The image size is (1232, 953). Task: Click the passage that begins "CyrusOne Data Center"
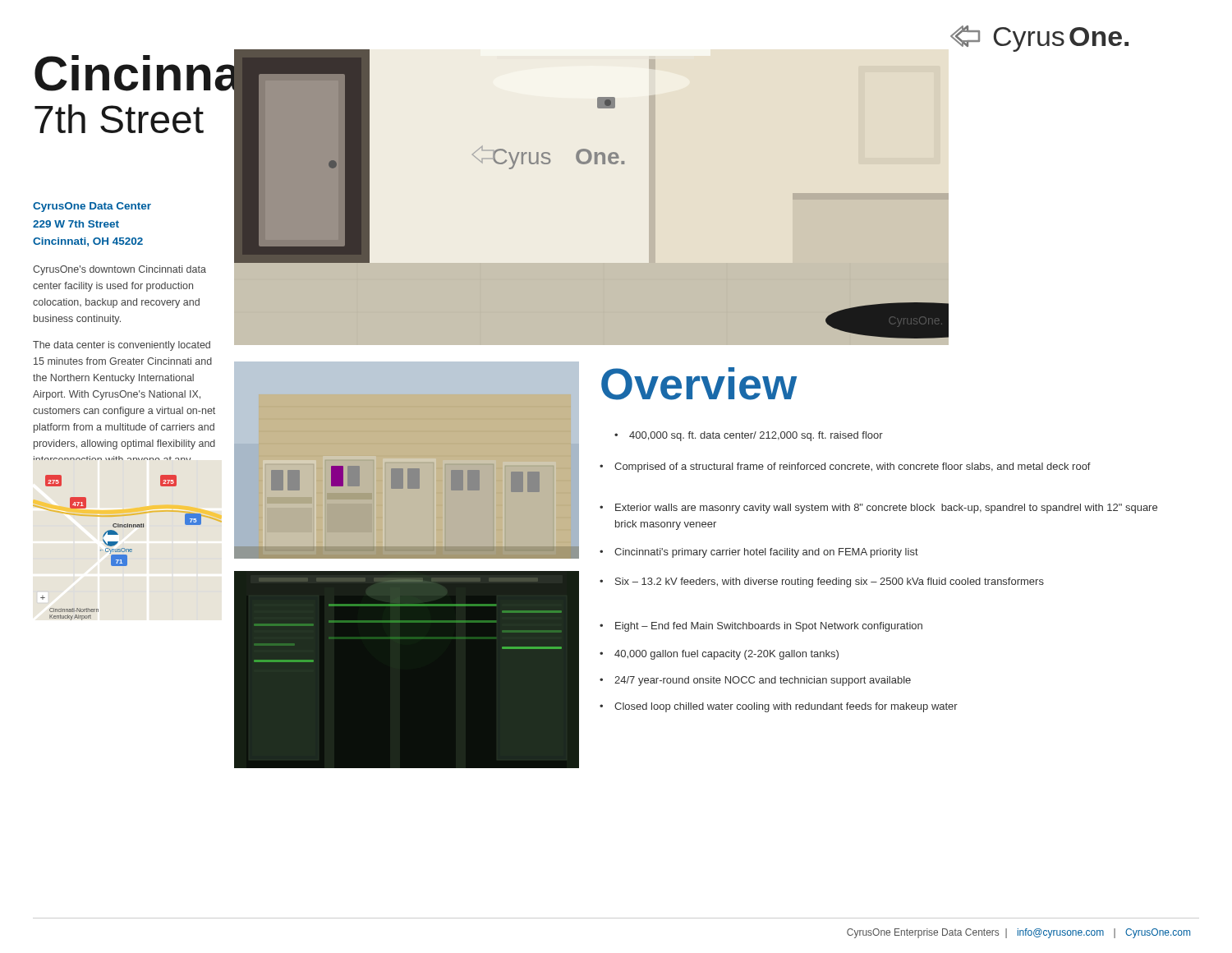(x=127, y=224)
